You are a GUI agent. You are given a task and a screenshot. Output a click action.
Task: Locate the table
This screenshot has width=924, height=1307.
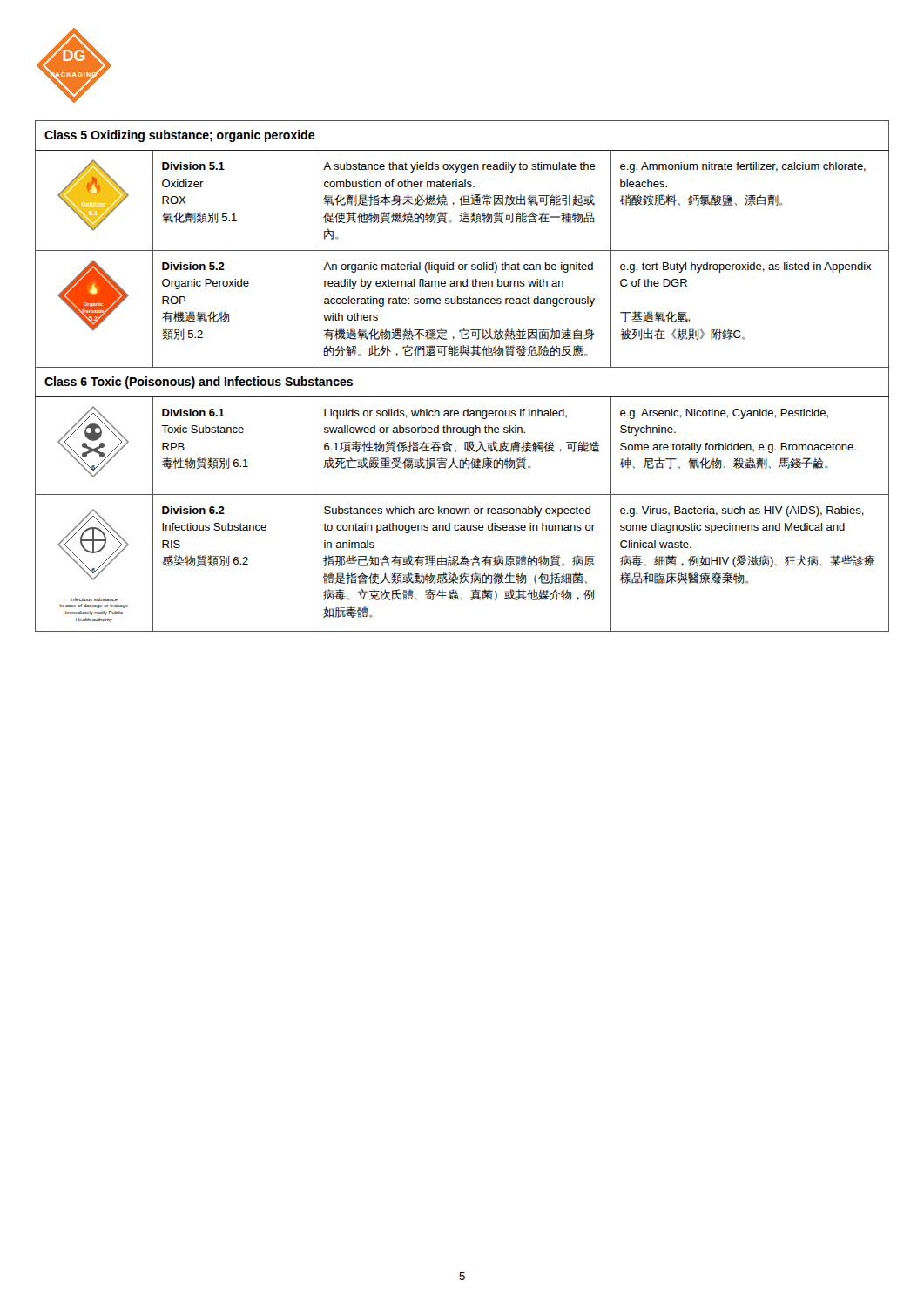click(x=462, y=376)
